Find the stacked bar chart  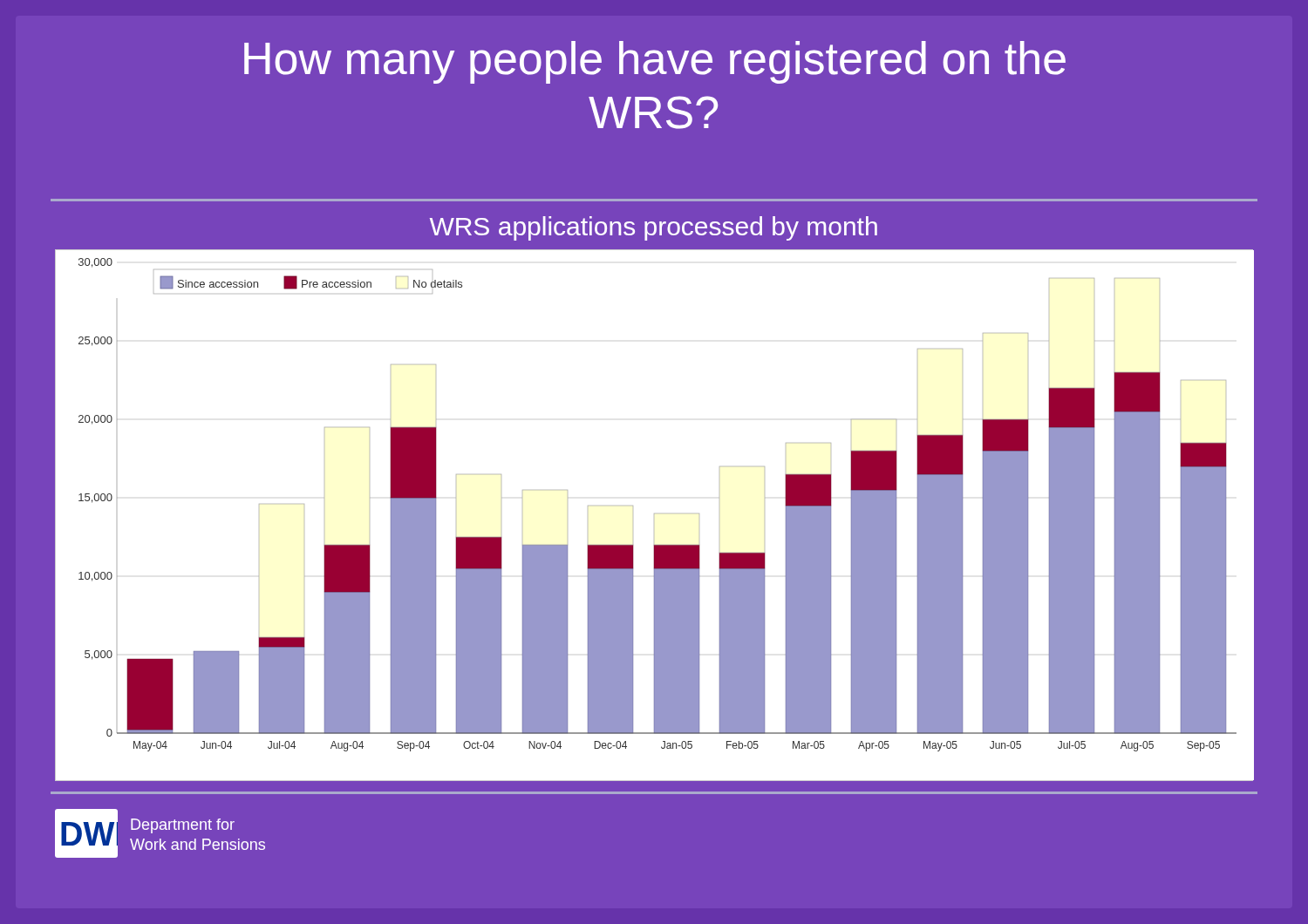tap(654, 515)
